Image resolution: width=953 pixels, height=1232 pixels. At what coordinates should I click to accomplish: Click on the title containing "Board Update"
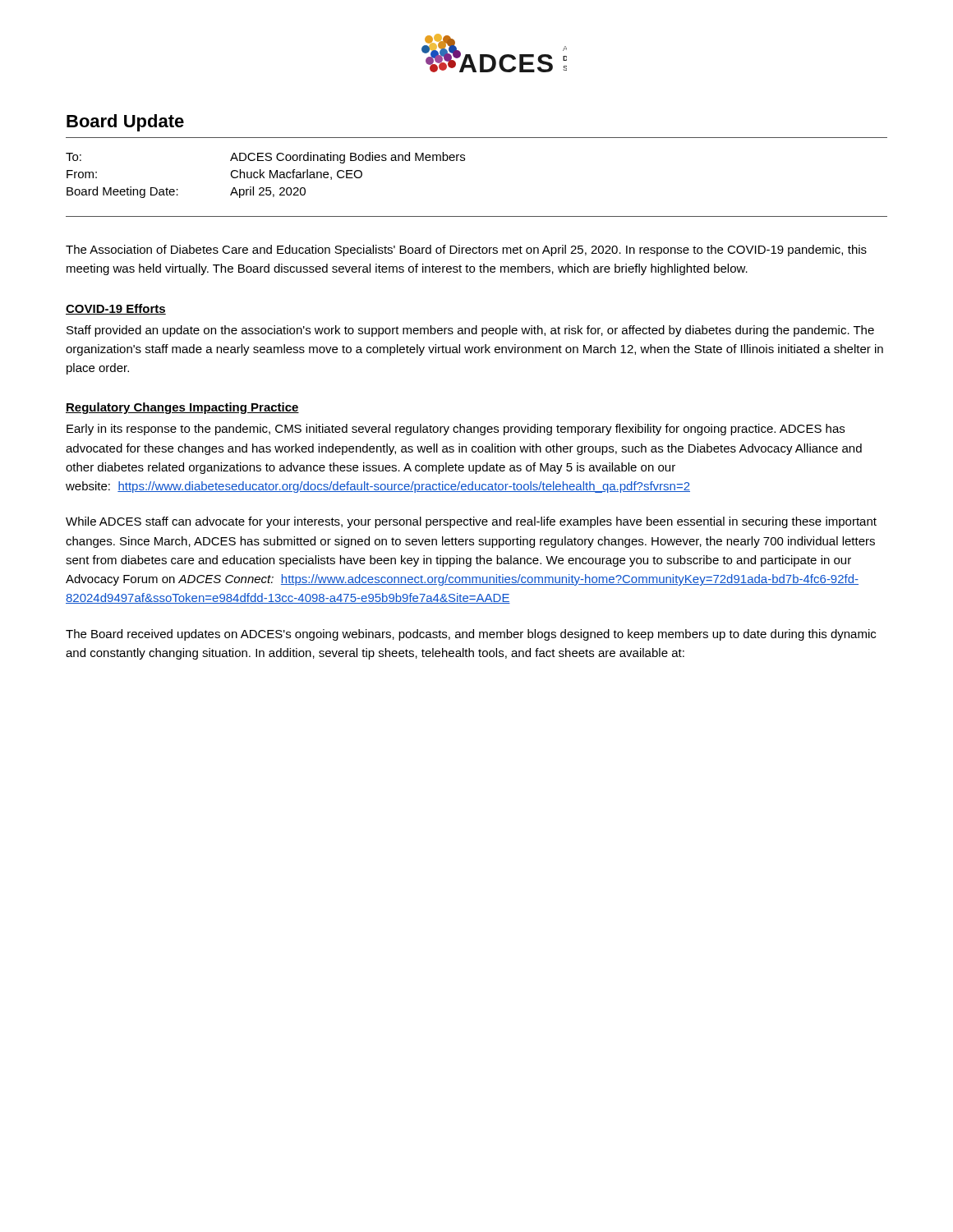click(x=125, y=121)
